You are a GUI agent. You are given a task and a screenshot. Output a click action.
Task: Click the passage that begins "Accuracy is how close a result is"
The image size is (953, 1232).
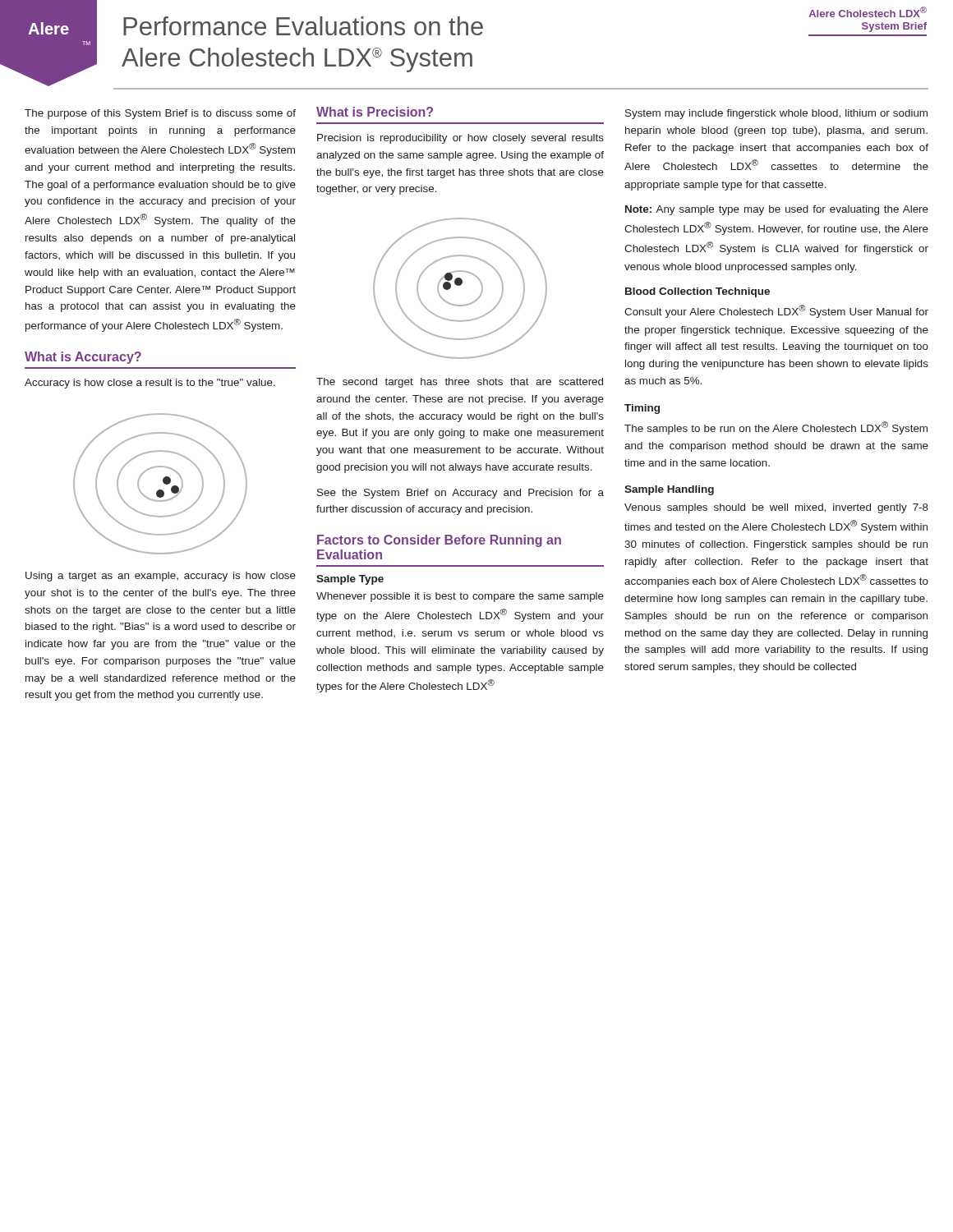pyautogui.click(x=160, y=383)
